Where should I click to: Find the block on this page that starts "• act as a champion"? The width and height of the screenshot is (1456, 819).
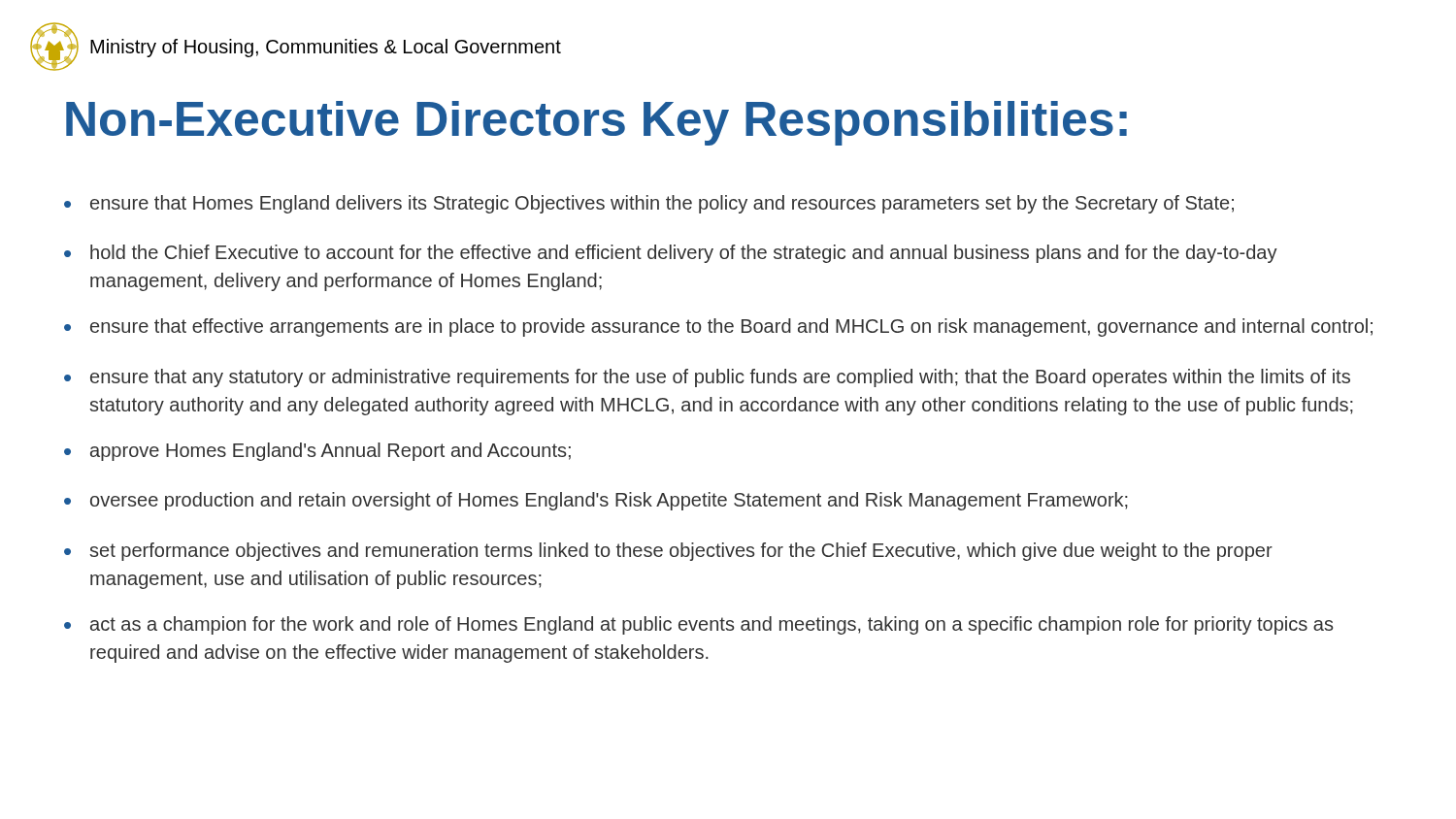point(728,638)
